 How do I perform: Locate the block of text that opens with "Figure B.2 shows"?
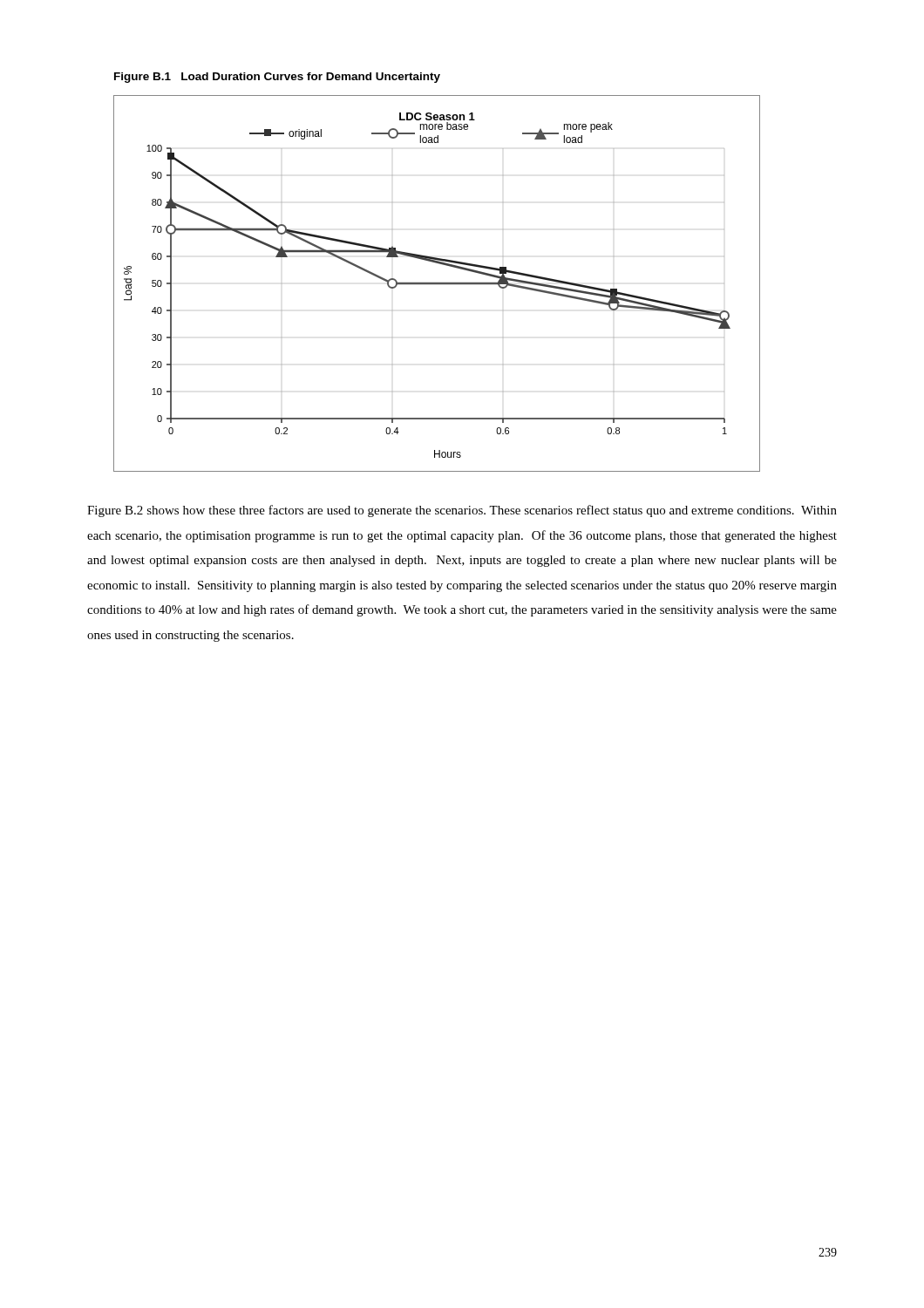[462, 572]
